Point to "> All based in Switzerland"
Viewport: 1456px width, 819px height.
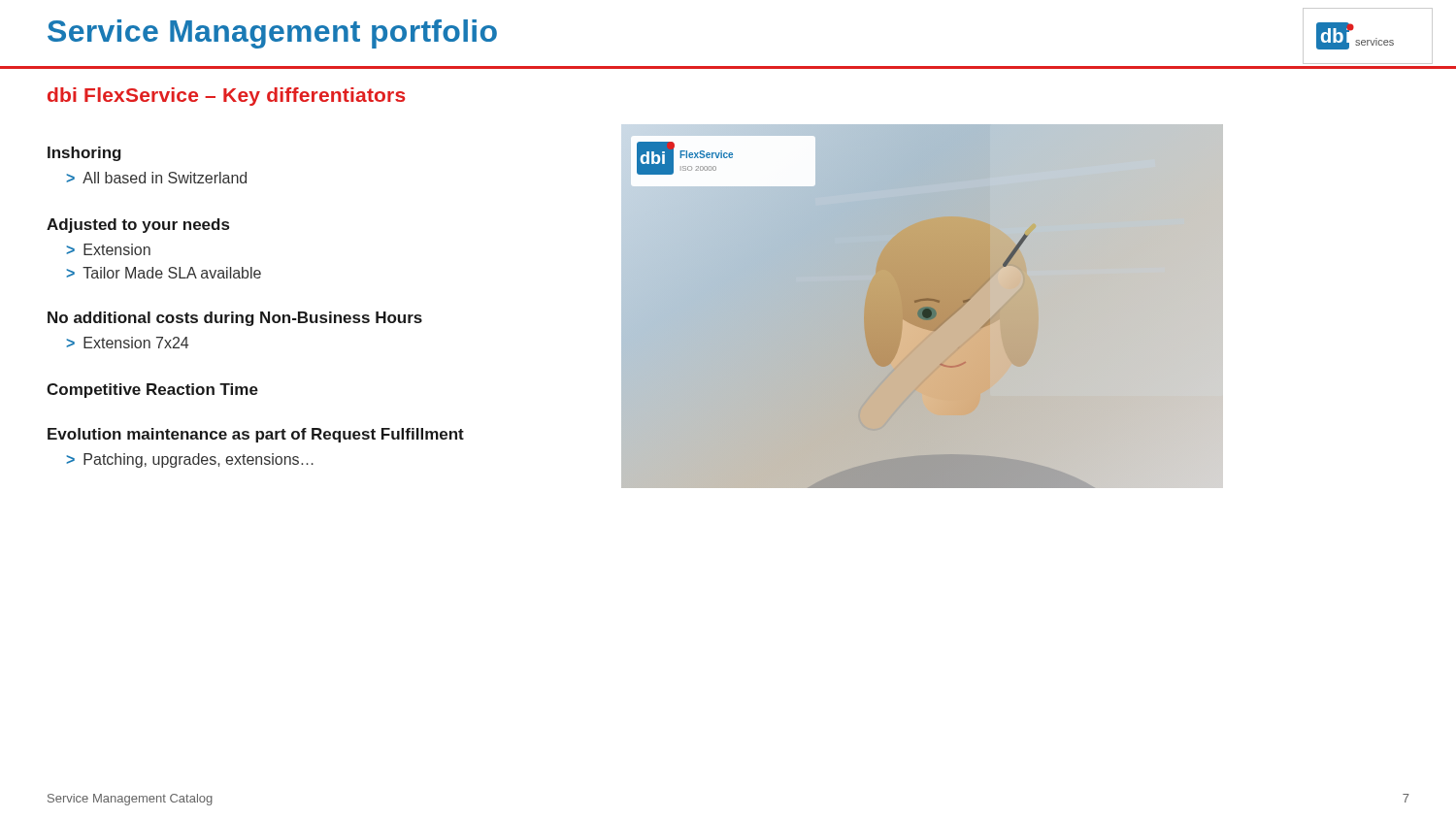[157, 179]
